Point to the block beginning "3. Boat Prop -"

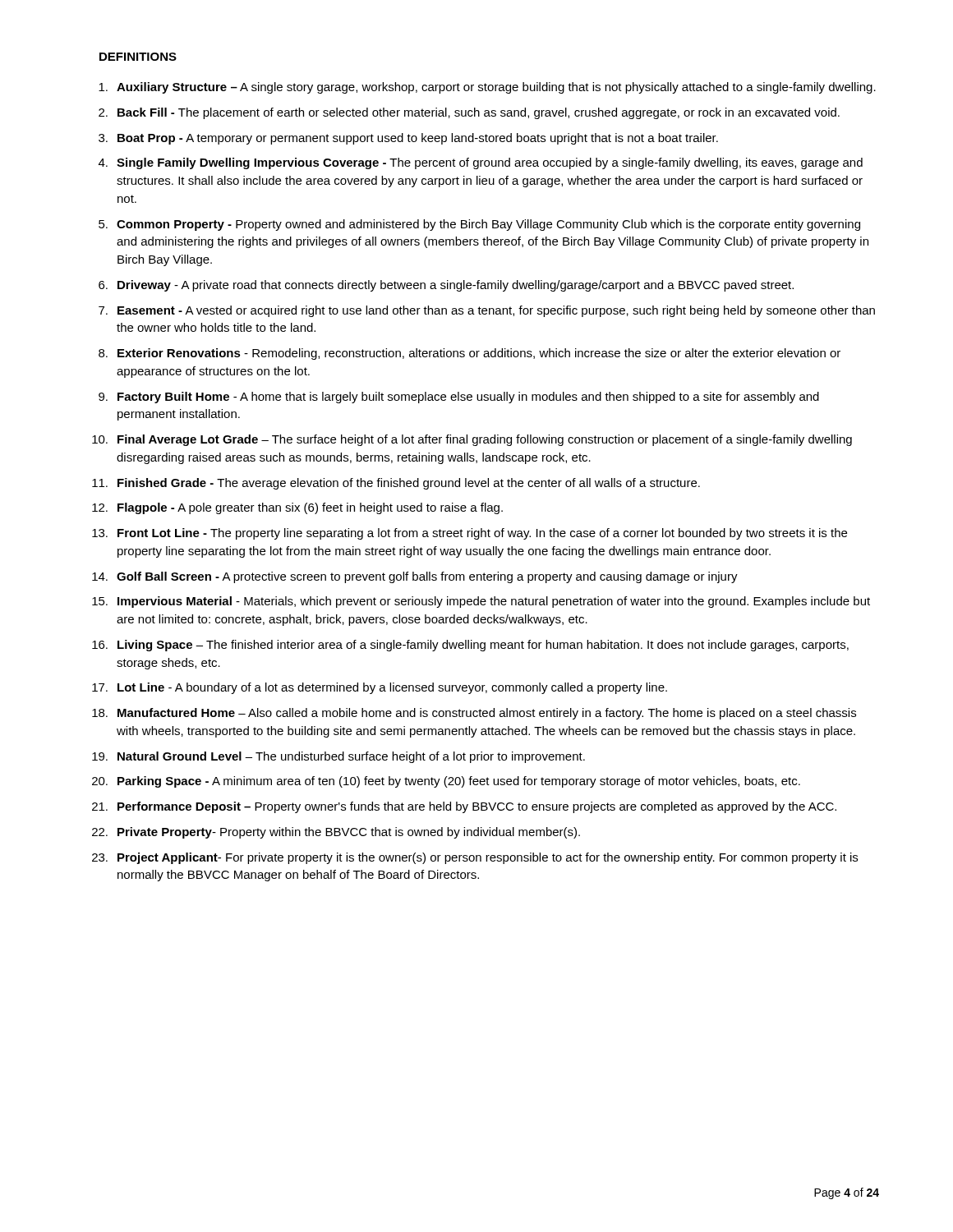pyautogui.click(x=476, y=137)
